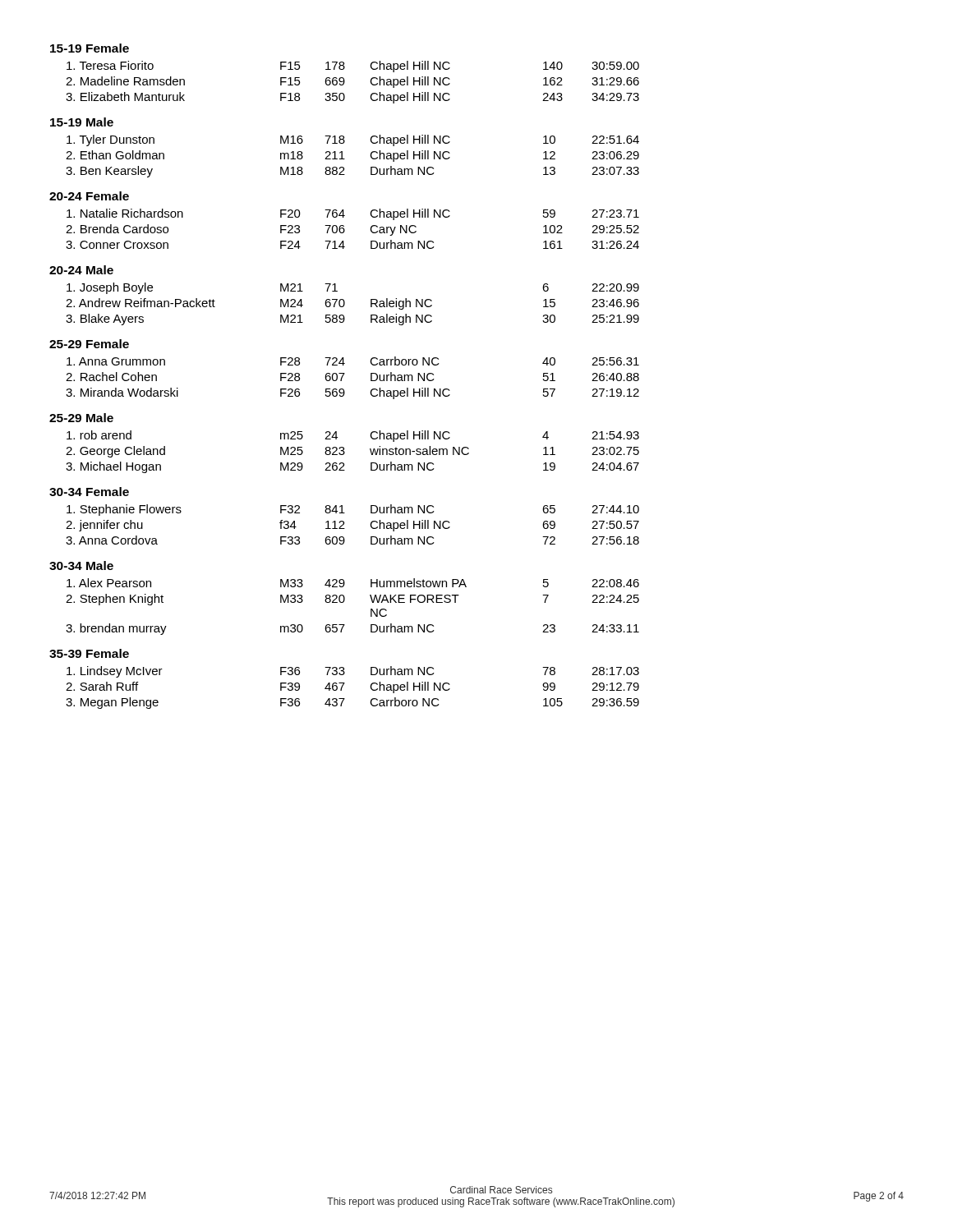Click on the region starting "3. brendan murray m30 657 Durham"
Viewport: 953px width, 1232px height.
pyautogui.click(x=370, y=628)
